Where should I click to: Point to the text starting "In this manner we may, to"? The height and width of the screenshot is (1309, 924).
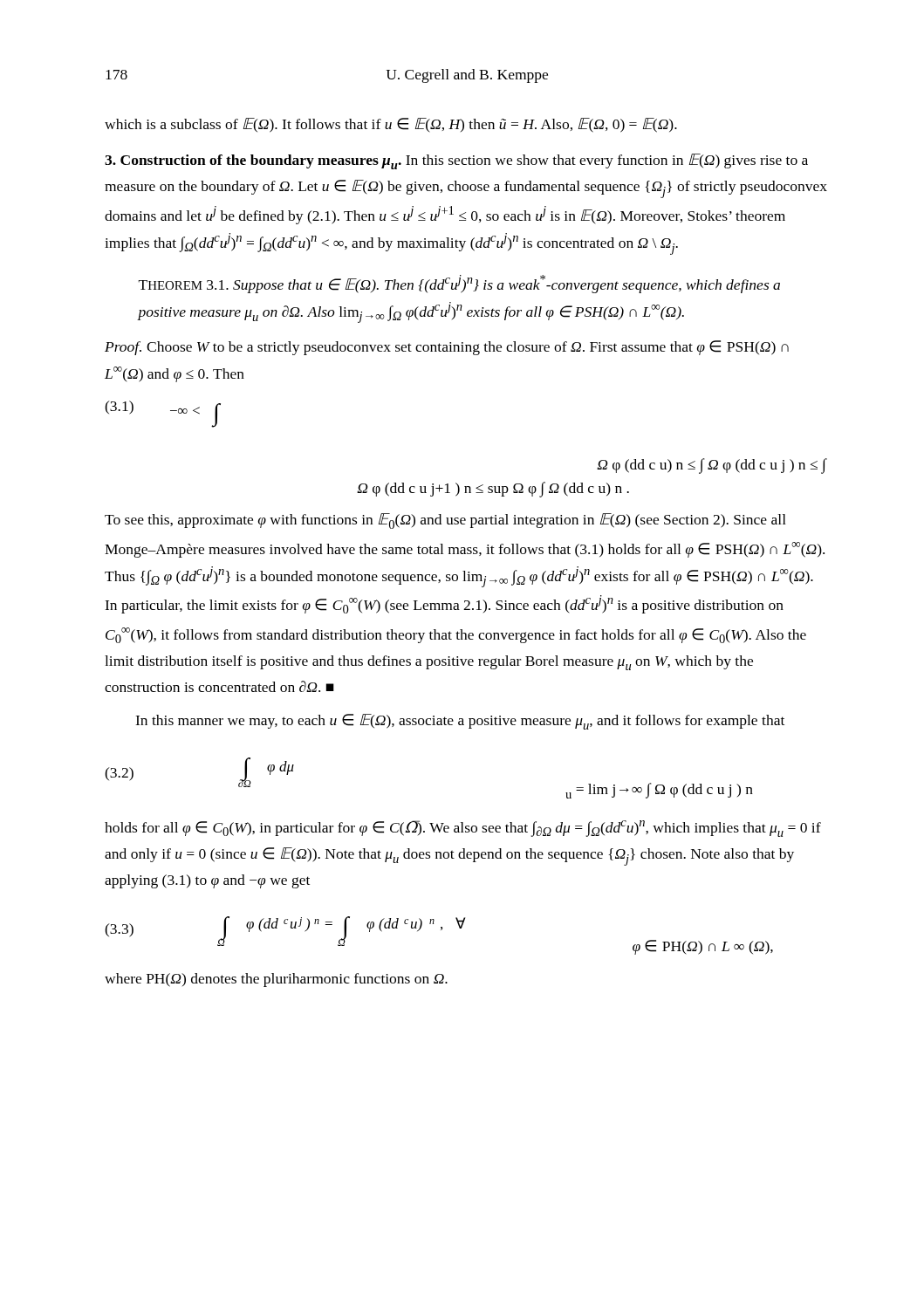click(x=467, y=721)
